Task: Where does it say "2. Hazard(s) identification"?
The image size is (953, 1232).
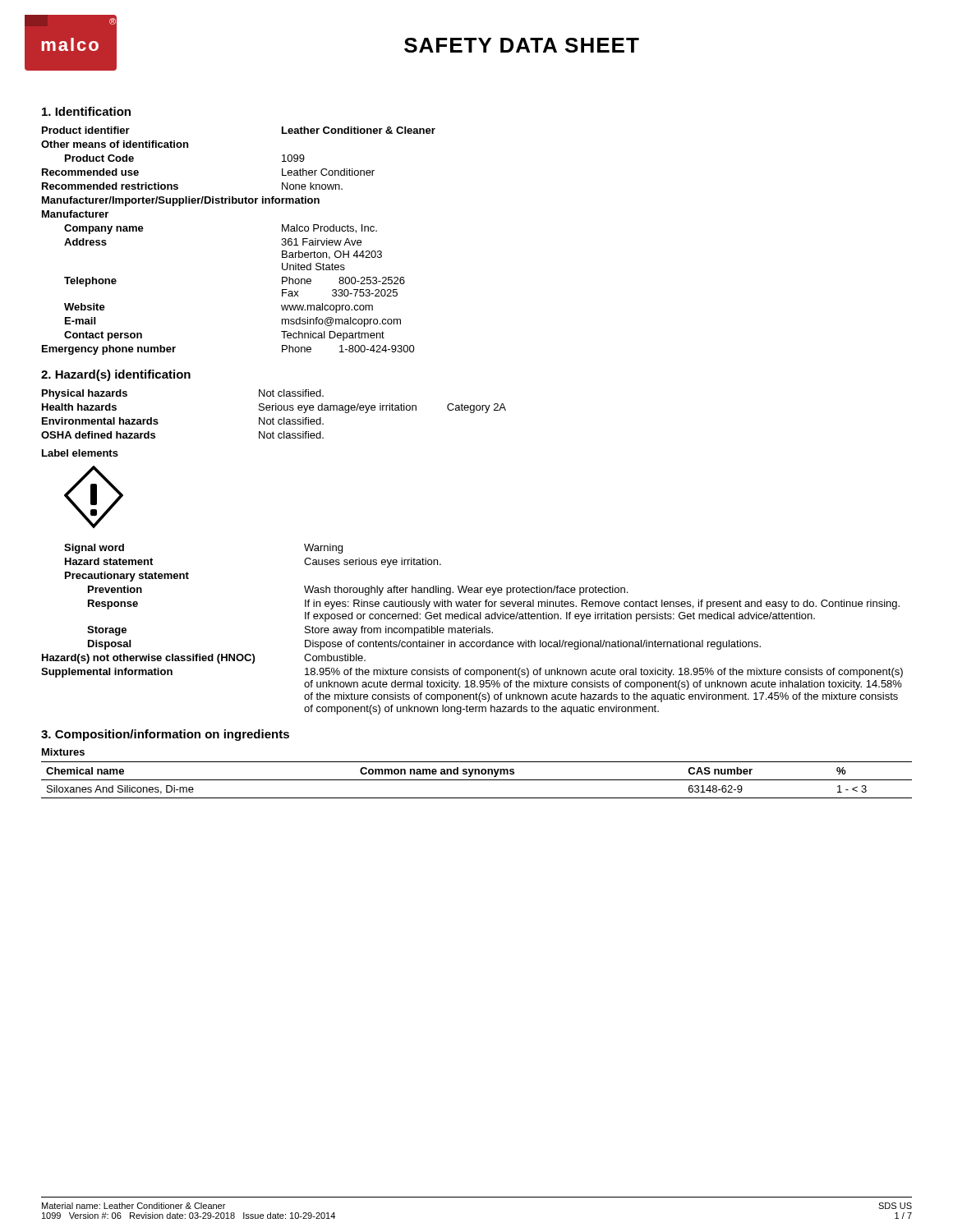Action: coord(116,374)
